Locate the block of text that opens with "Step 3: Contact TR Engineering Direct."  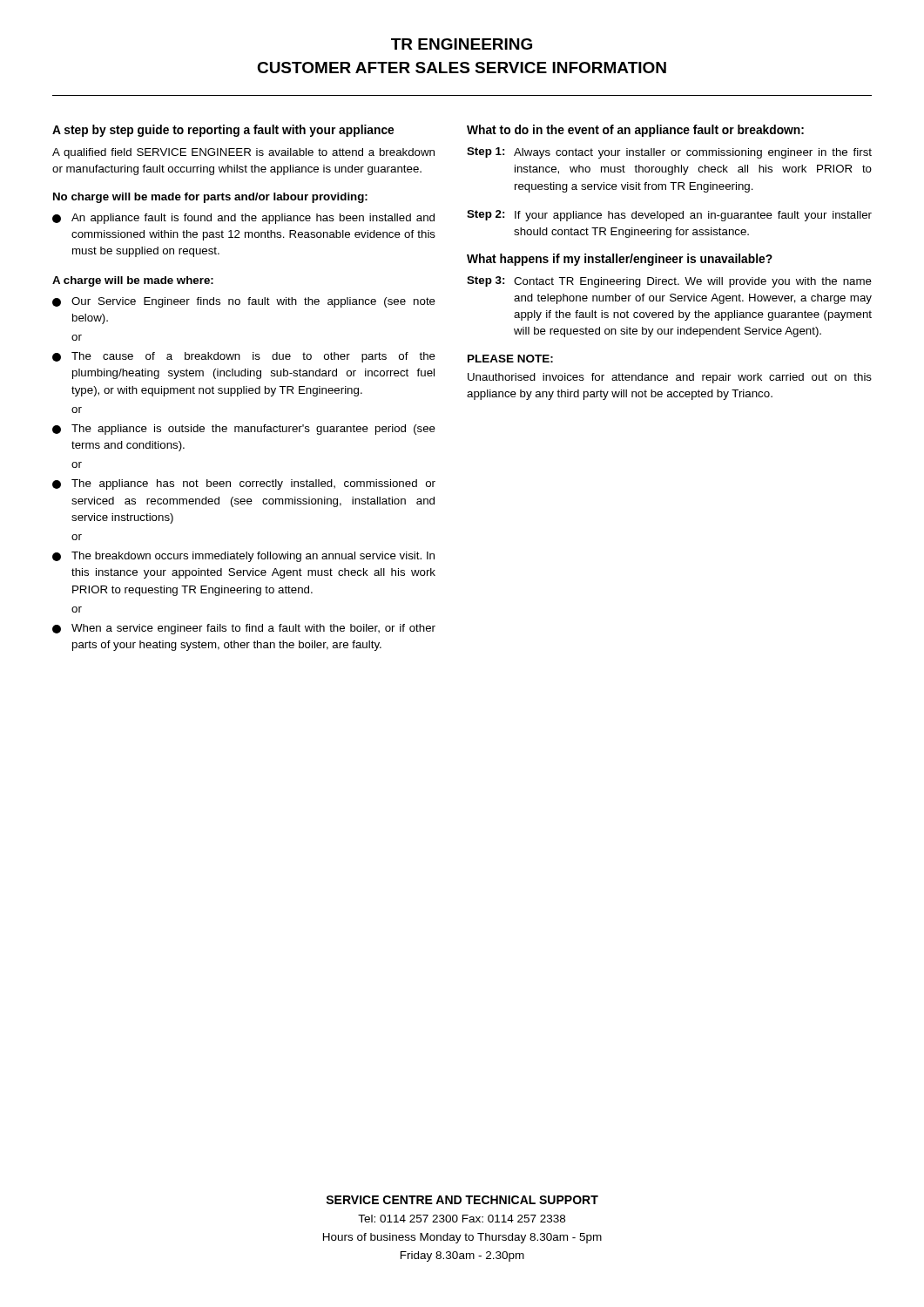669,306
